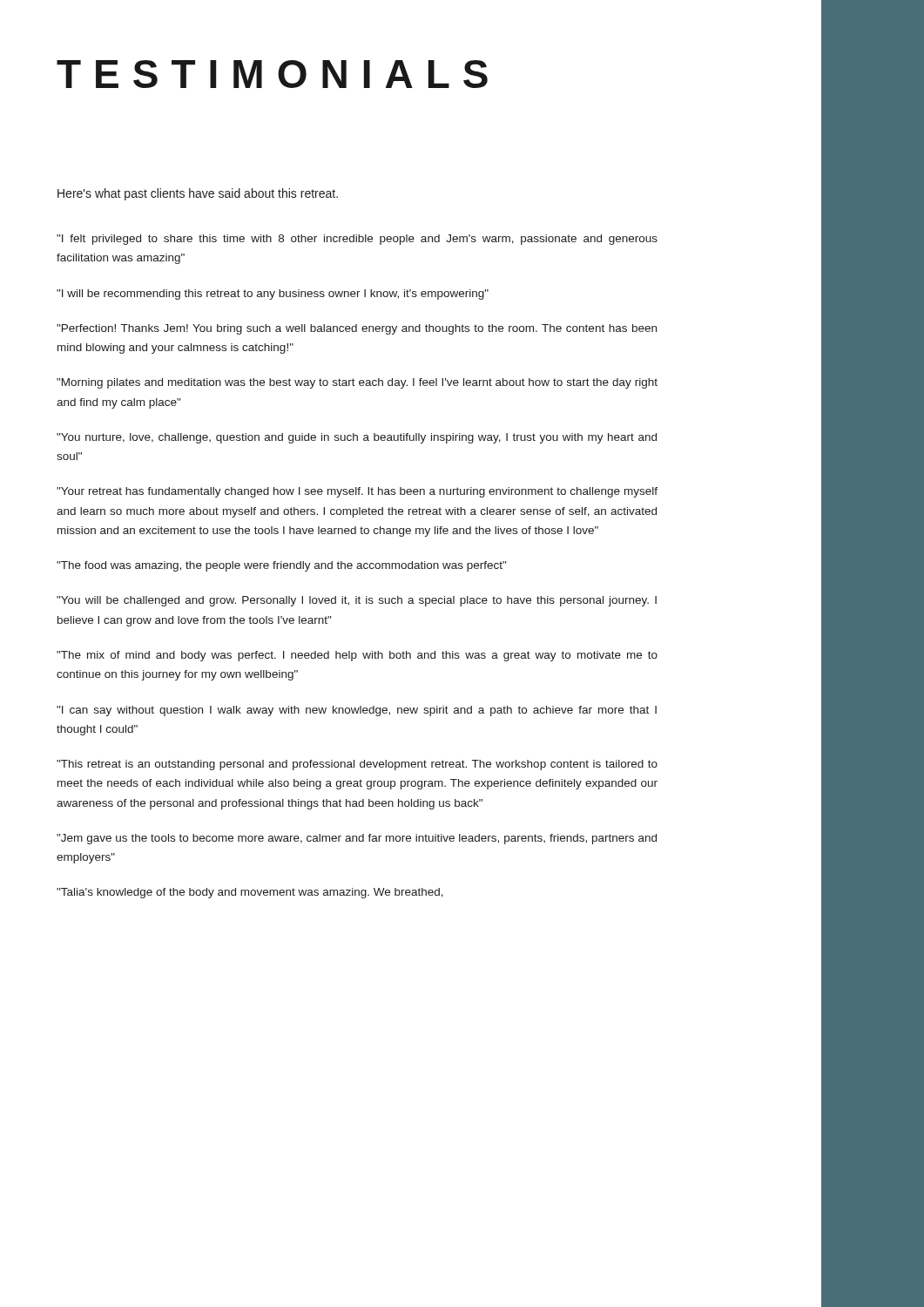924x1307 pixels.
Task: Where is the passage that starts ""Perfection! Thanks Jem! You bring such"?
Action: [x=357, y=338]
